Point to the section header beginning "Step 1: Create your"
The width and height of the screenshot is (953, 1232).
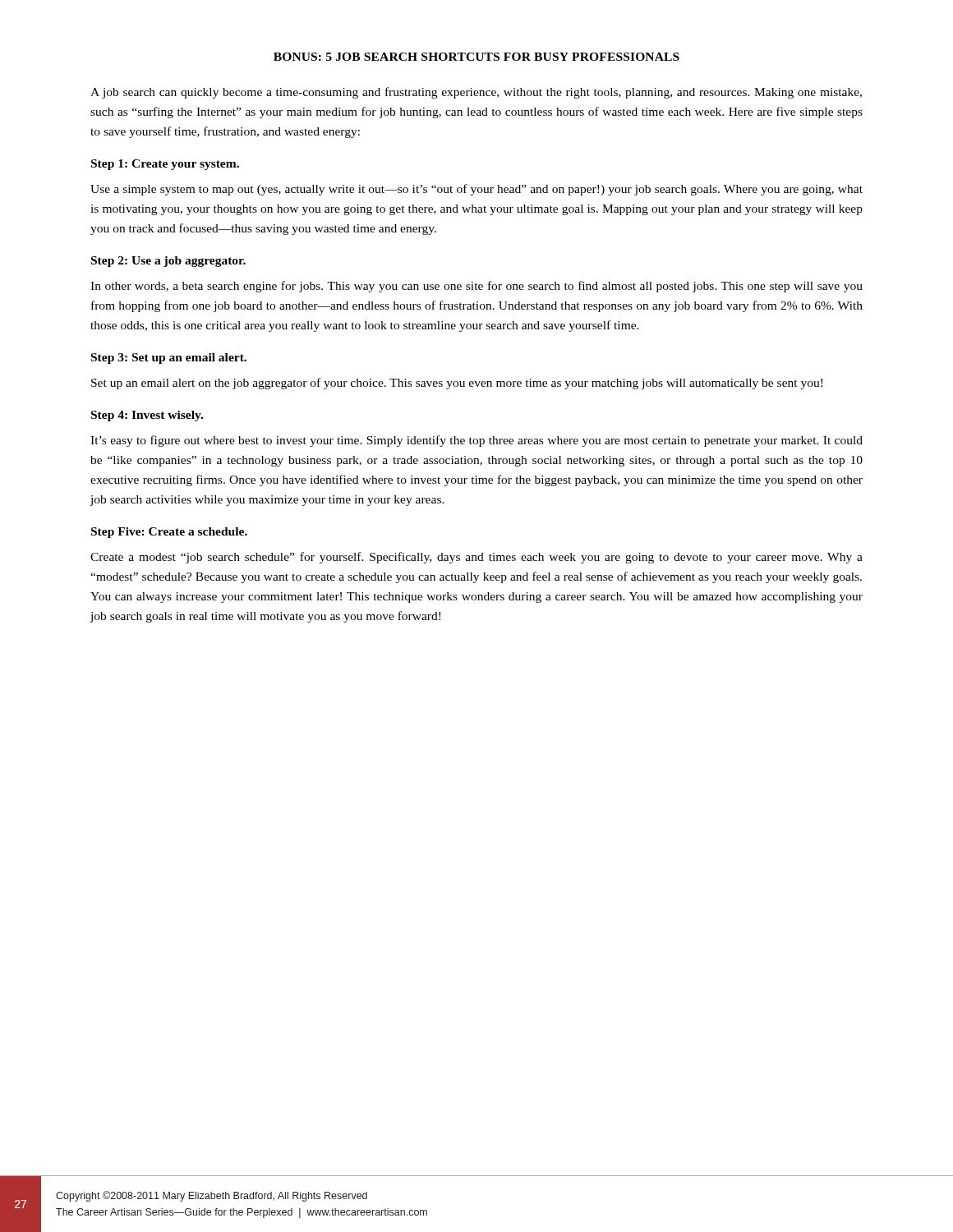[165, 163]
